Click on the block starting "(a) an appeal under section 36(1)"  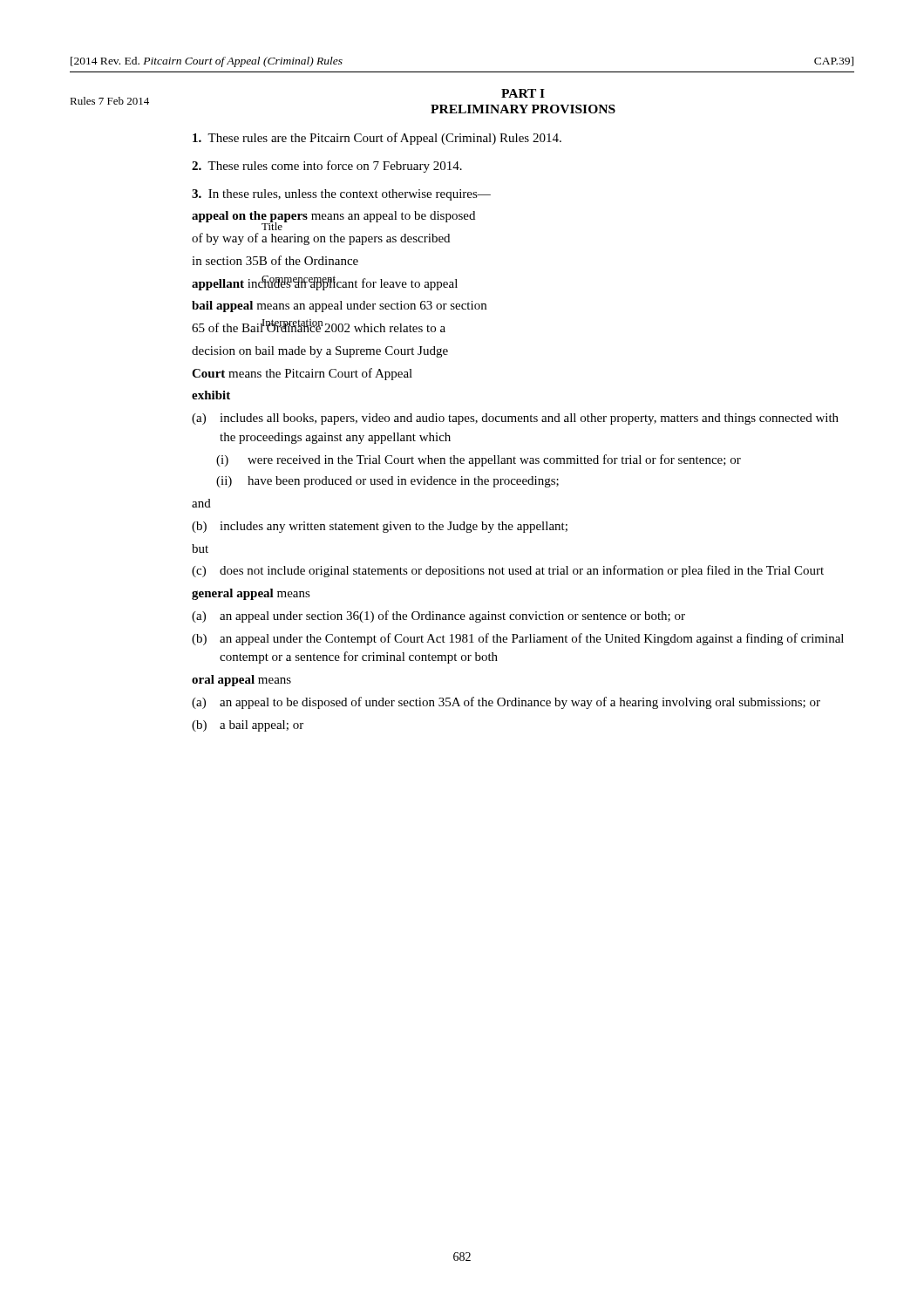523,616
